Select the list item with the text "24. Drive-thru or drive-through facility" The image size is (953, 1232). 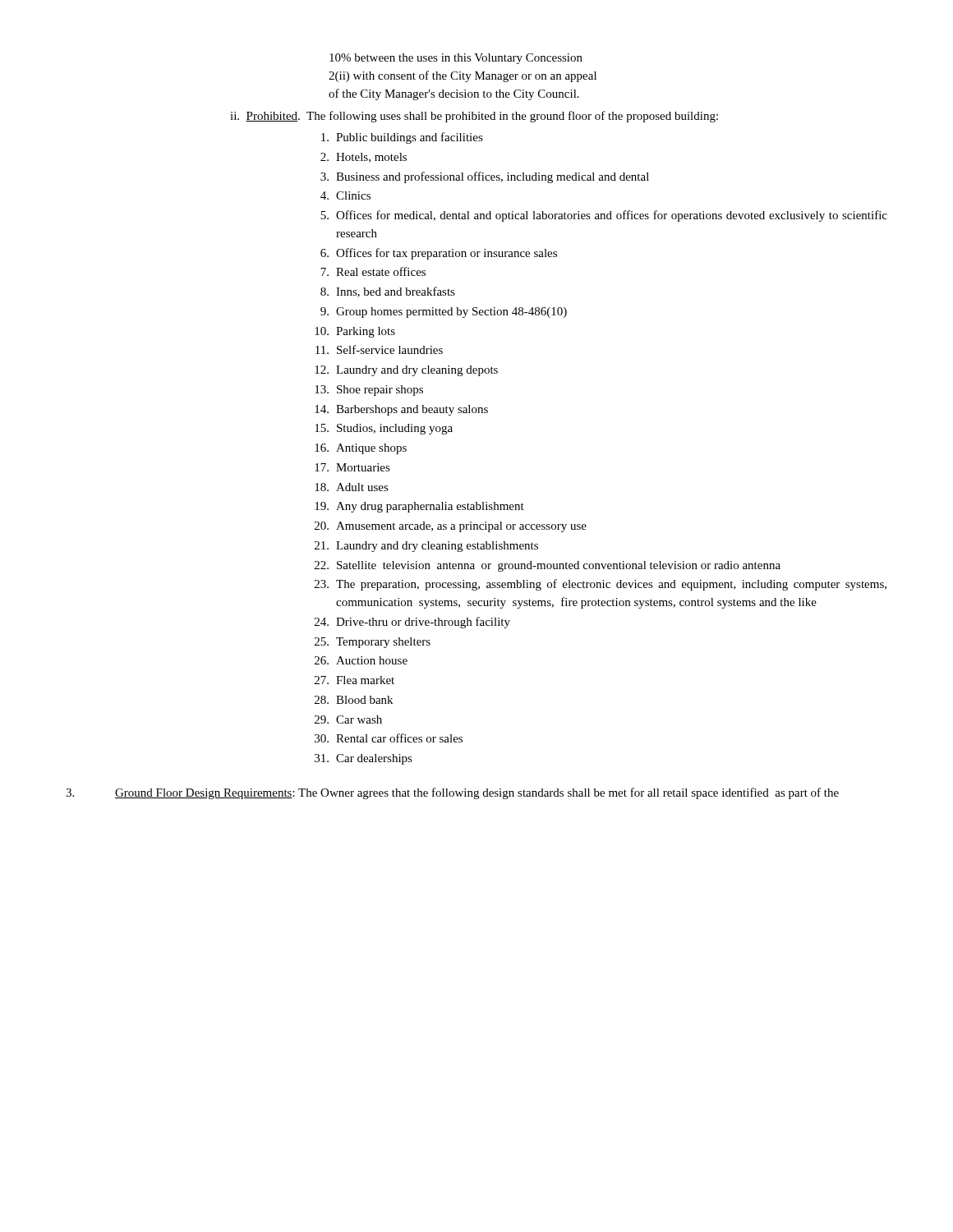click(x=412, y=623)
